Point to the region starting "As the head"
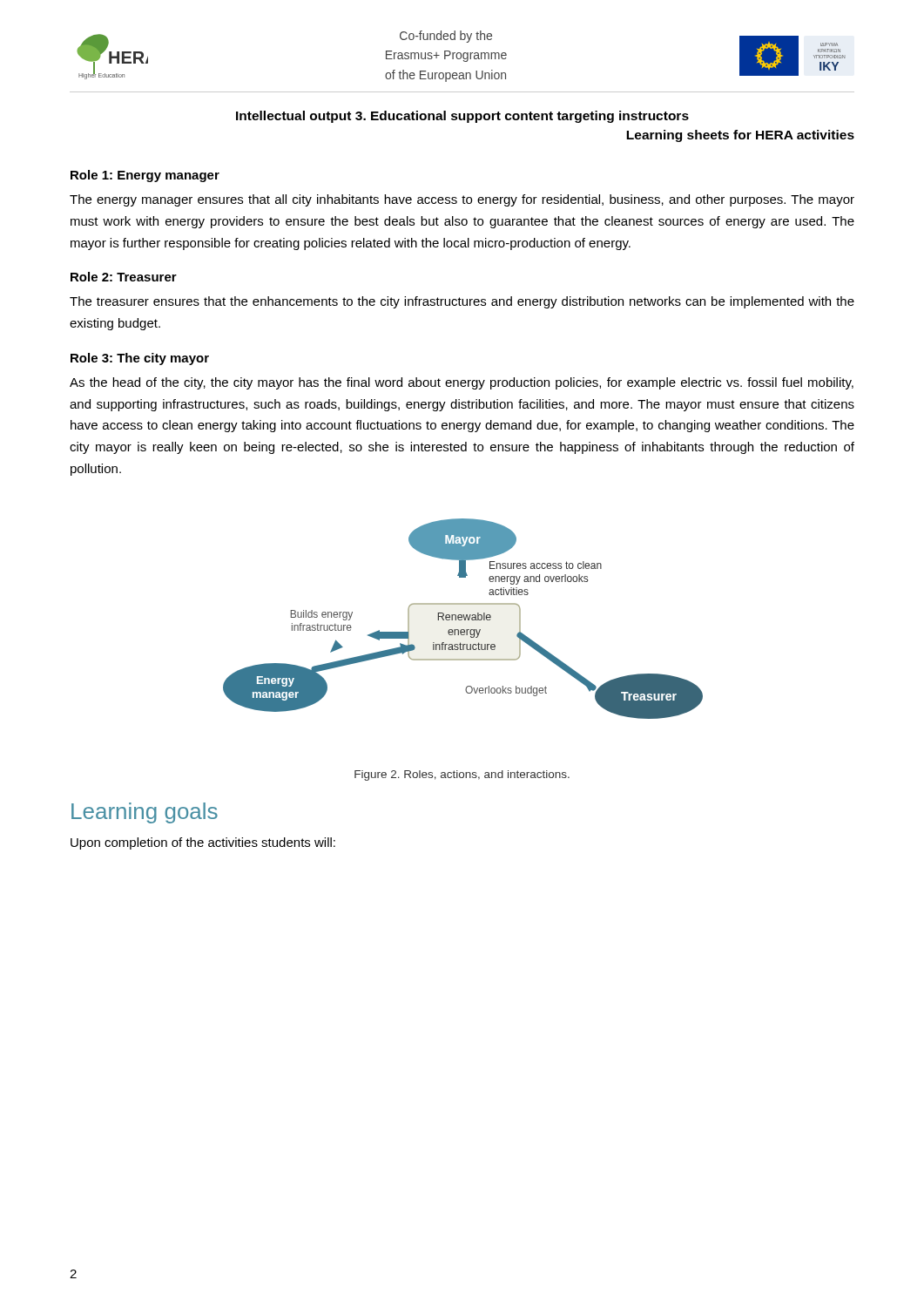This screenshot has width=924, height=1307. point(462,425)
